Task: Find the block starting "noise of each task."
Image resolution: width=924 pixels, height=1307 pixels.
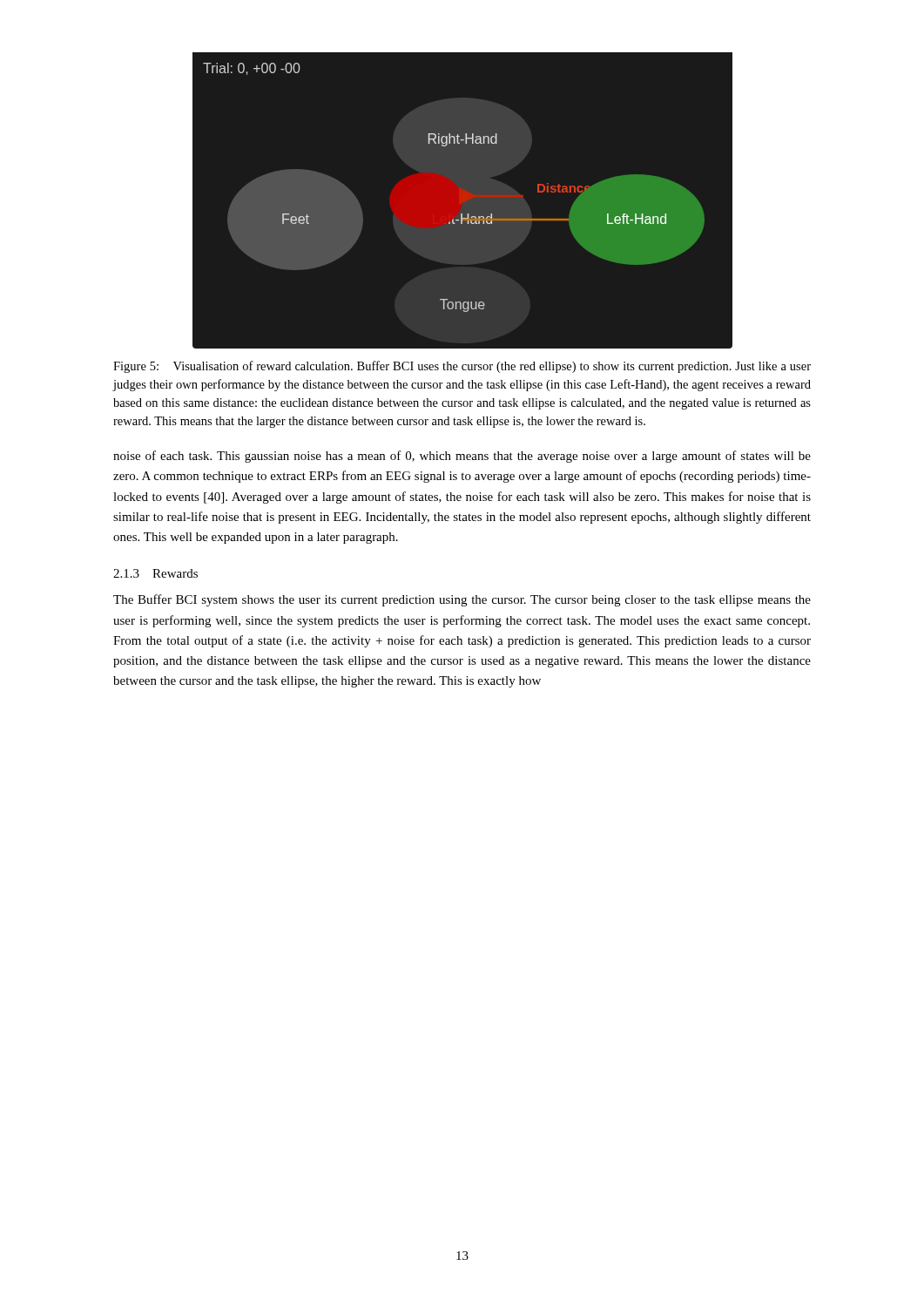Action: [x=462, y=496]
